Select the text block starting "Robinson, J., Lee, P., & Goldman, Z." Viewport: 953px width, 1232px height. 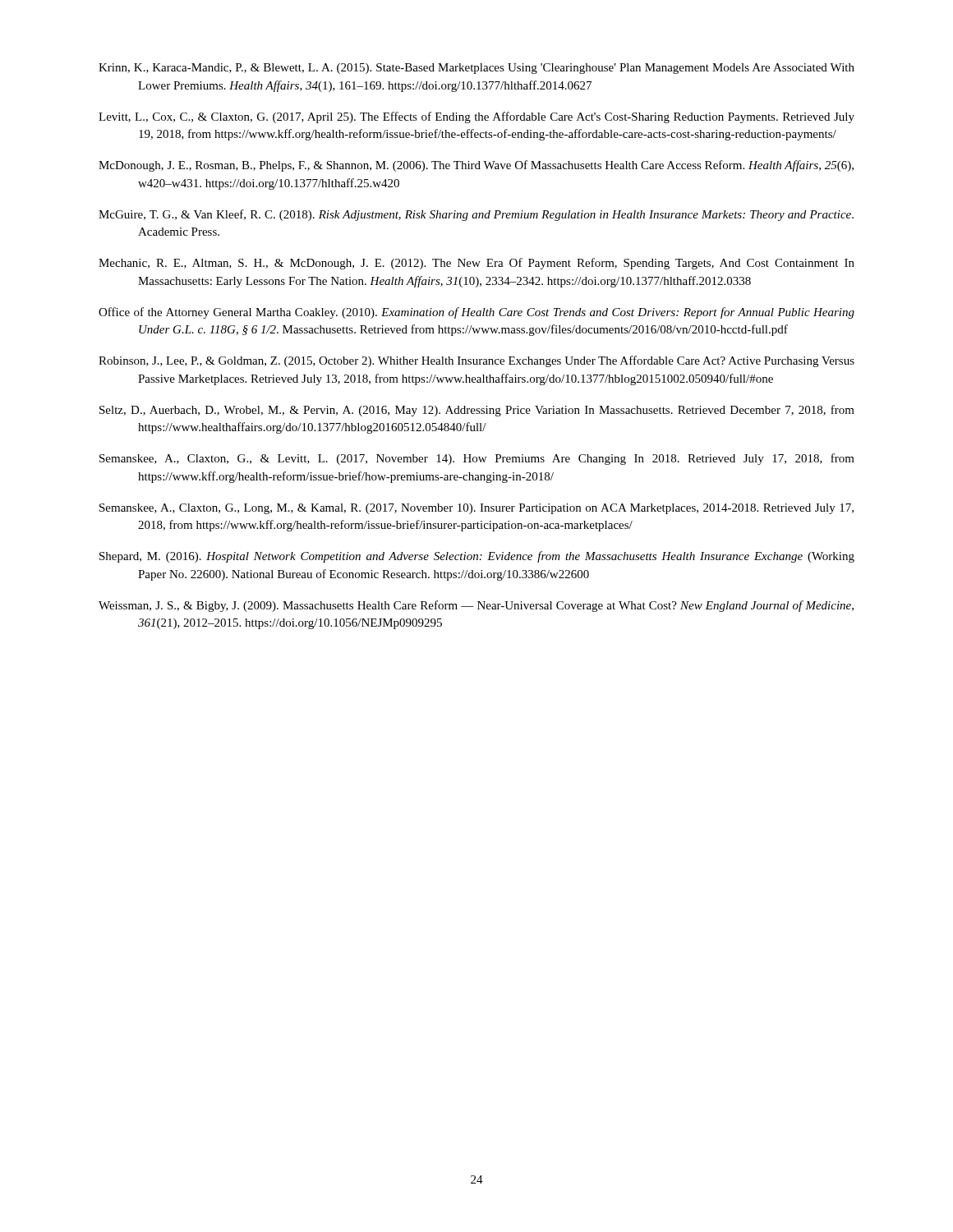click(x=476, y=369)
